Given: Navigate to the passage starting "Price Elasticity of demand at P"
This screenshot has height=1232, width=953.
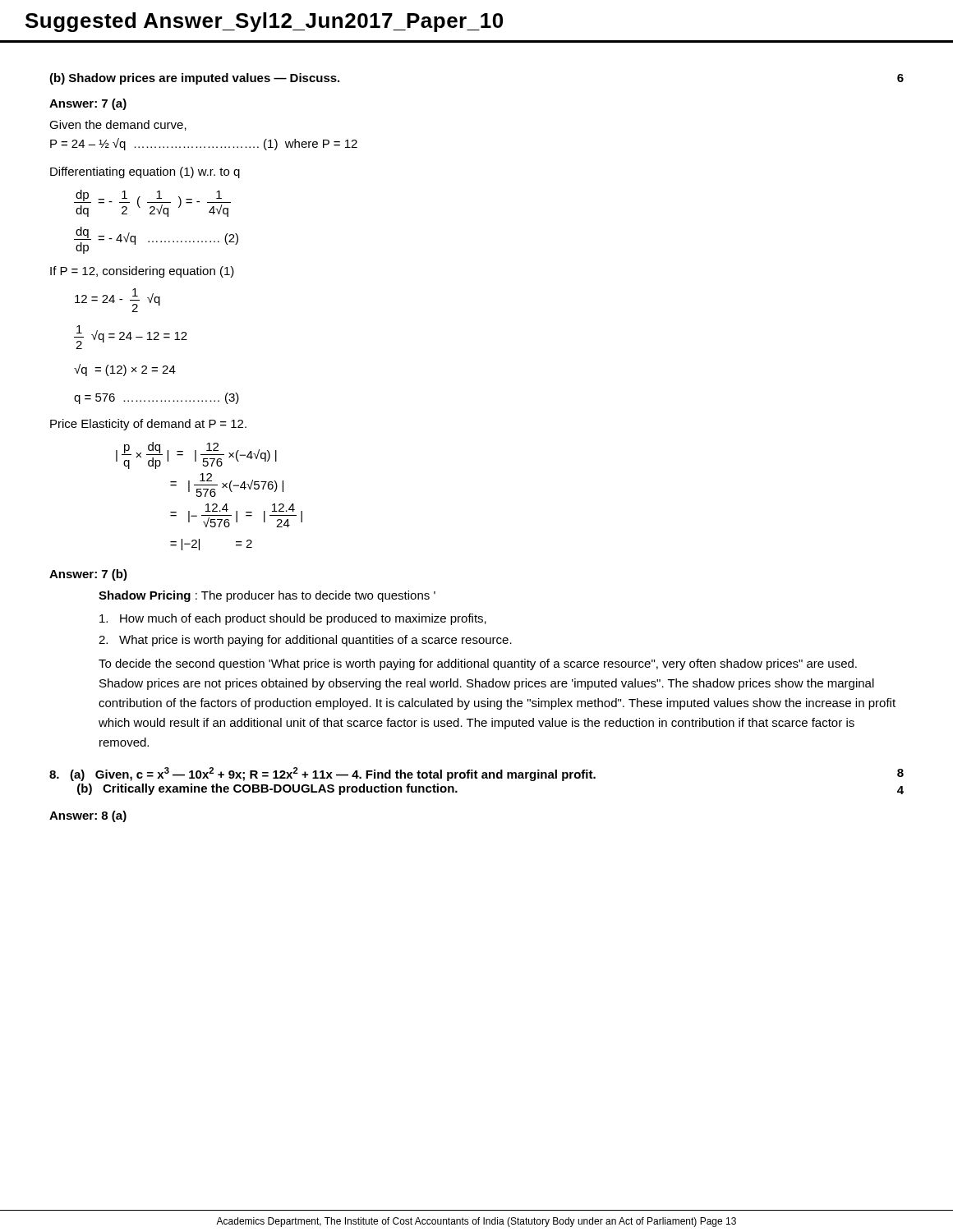Looking at the screenshot, I should click(x=148, y=423).
